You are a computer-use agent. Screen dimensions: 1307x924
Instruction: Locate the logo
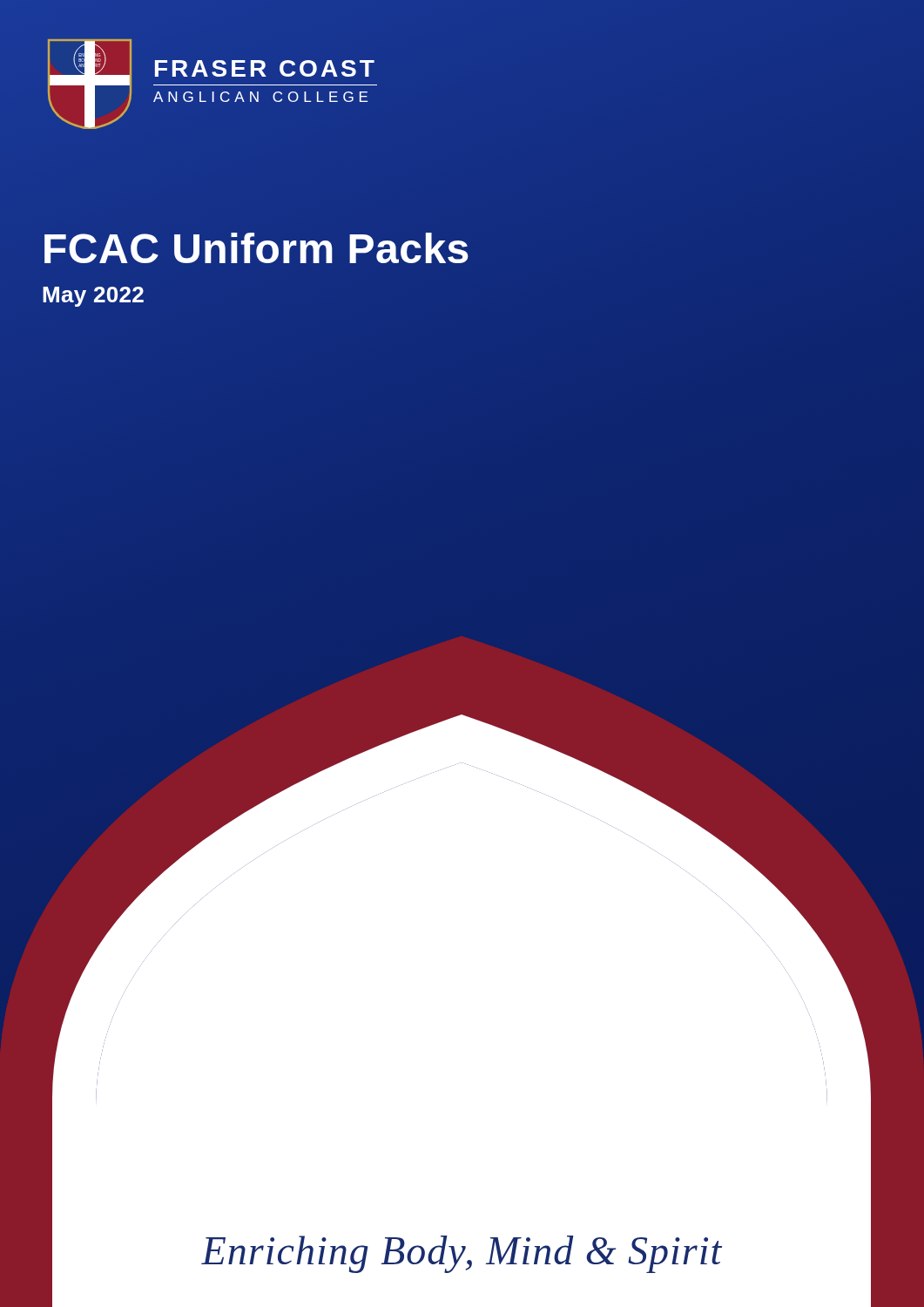click(x=209, y=81)
